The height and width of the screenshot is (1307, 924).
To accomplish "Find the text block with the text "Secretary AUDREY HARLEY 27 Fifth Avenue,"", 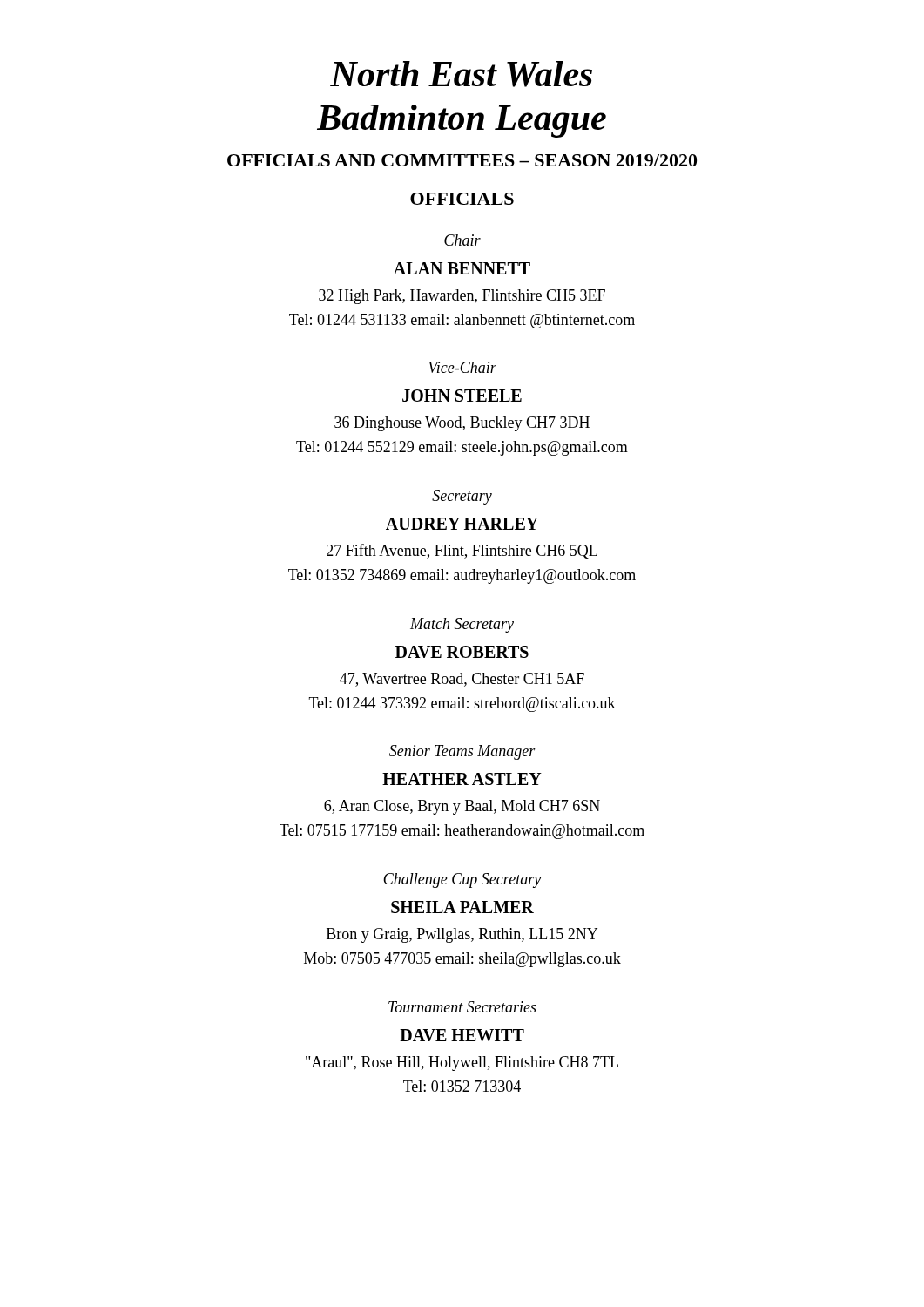I will [x=462, y=536].
